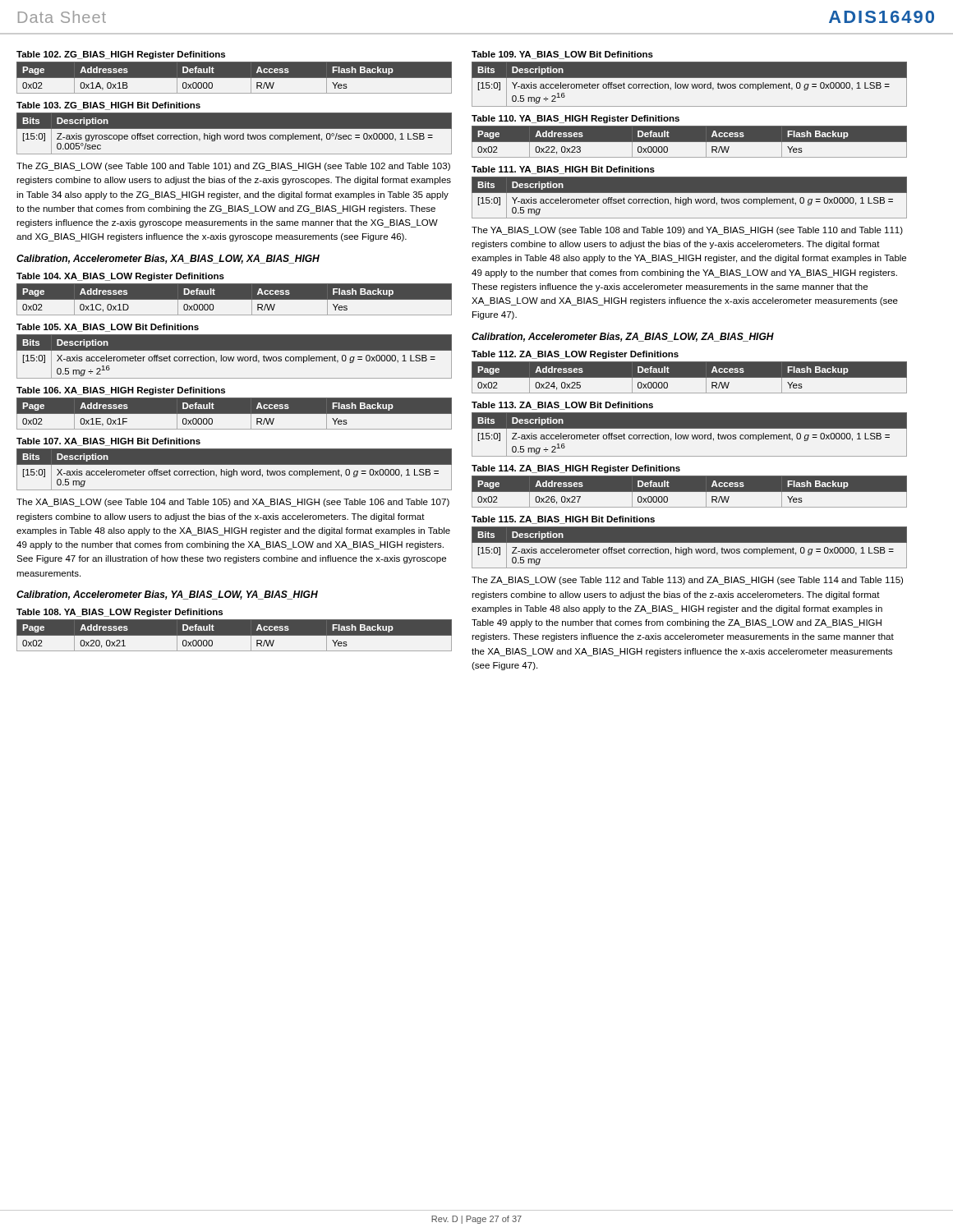
Task: Find the region starting "Table 102. ZG_BIAS_HIGH Register Definitions"
Action: 121,54
